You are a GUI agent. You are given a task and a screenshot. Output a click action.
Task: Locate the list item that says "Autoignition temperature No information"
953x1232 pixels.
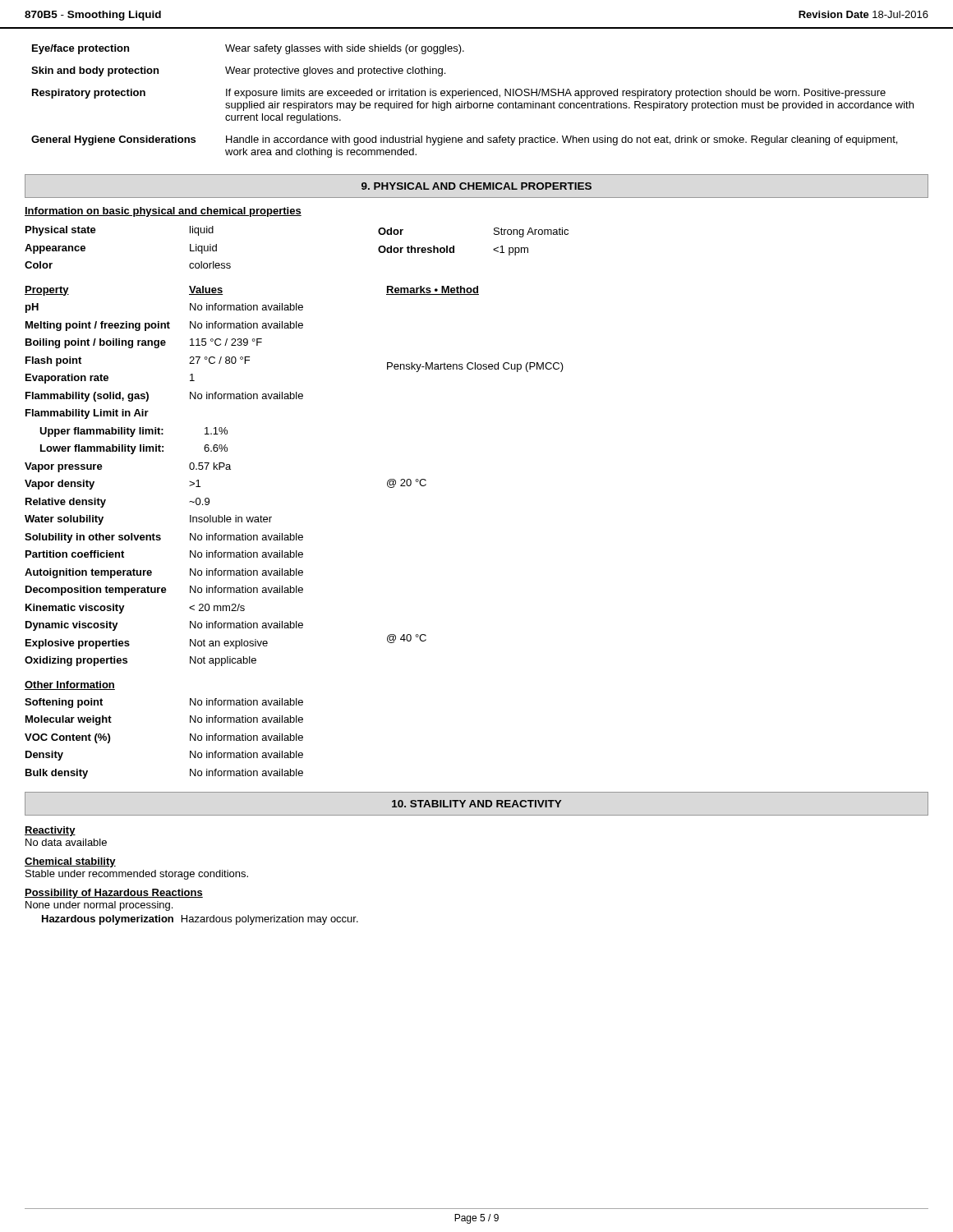pyautogui.click(x=201, y=572)
